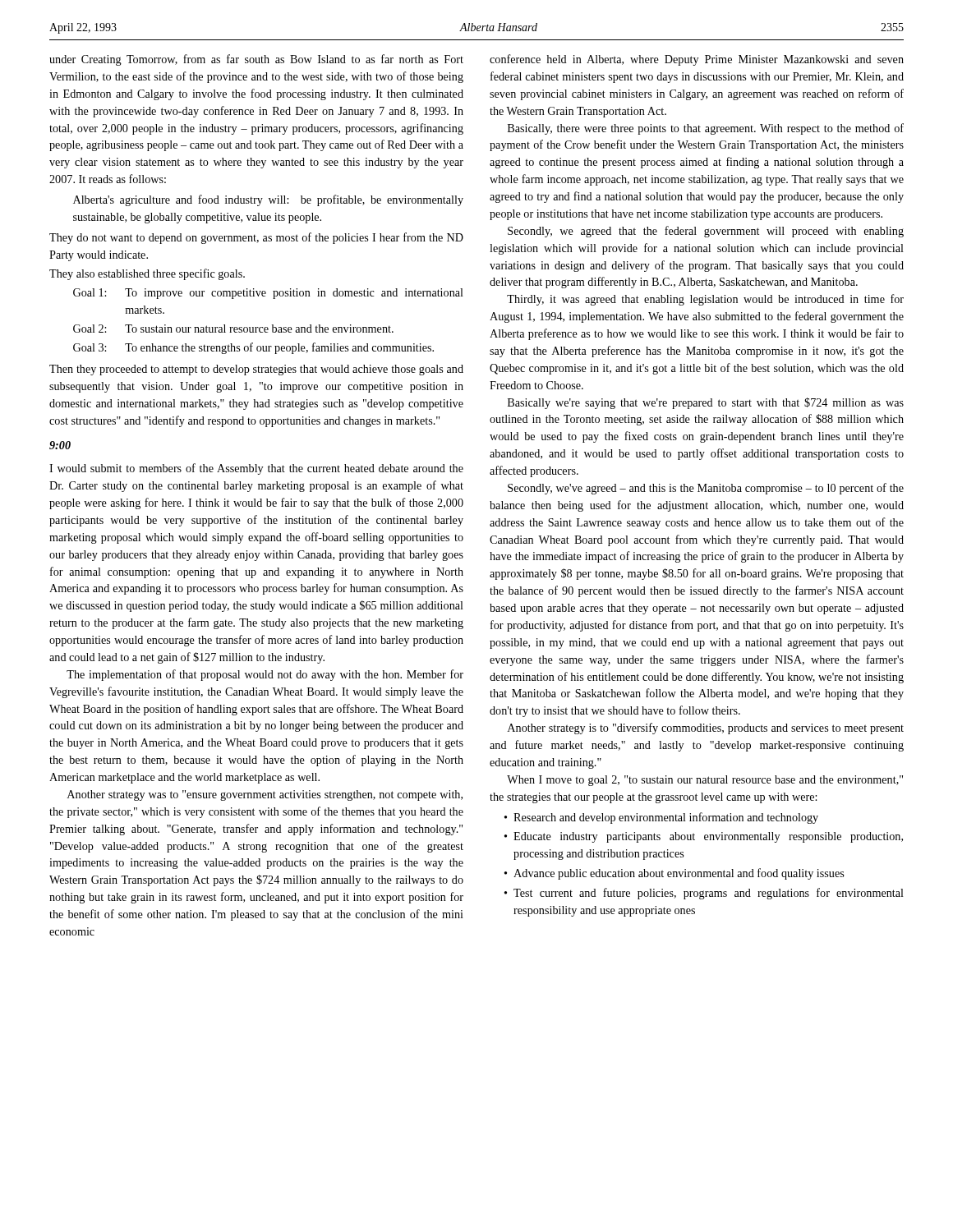953x1232 pixels.
Task: Where is the passage that starts "Basically we're saying"?
Action: point(697,437)
